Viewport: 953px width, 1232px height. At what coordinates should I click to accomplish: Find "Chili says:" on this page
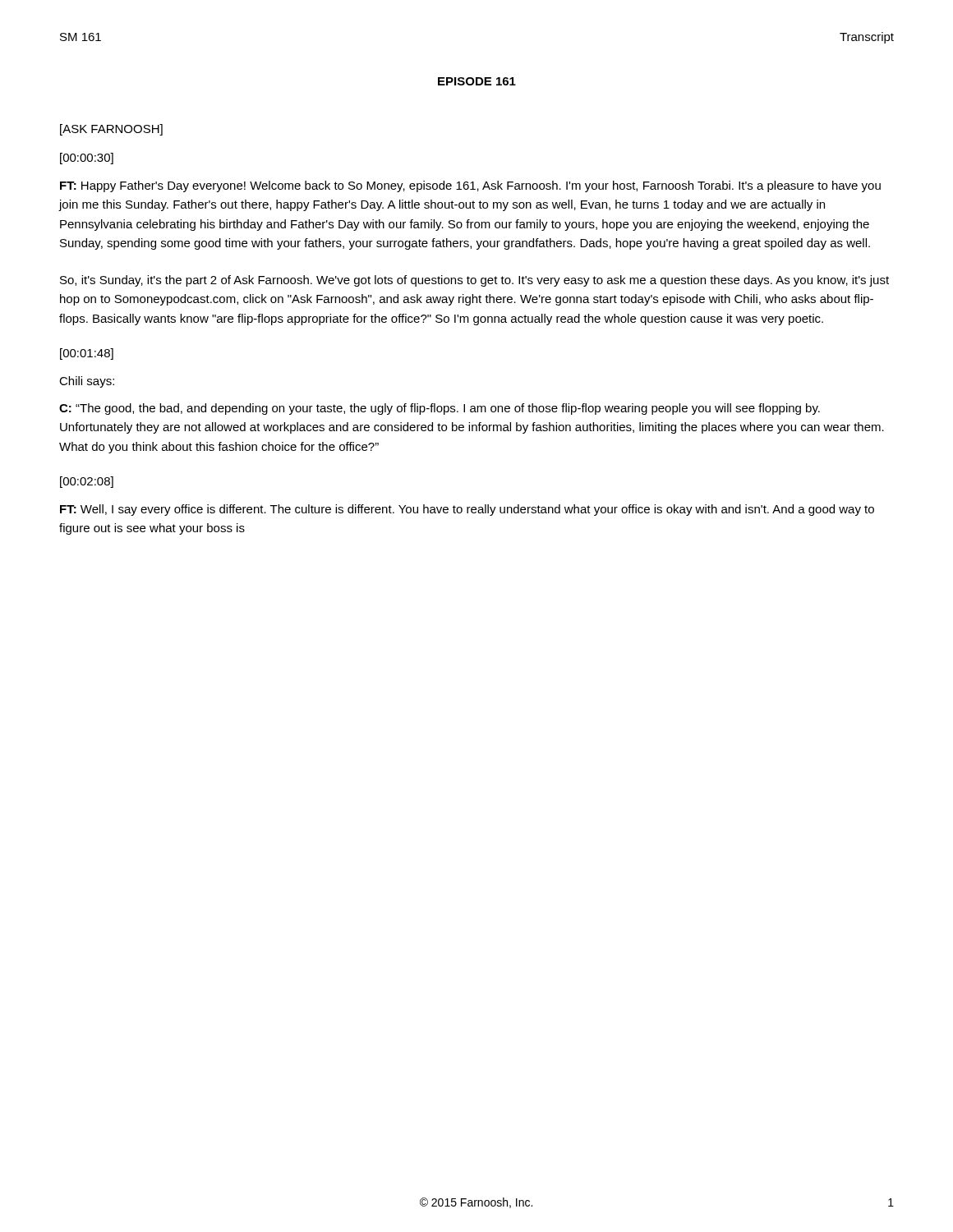pos(87,381)
